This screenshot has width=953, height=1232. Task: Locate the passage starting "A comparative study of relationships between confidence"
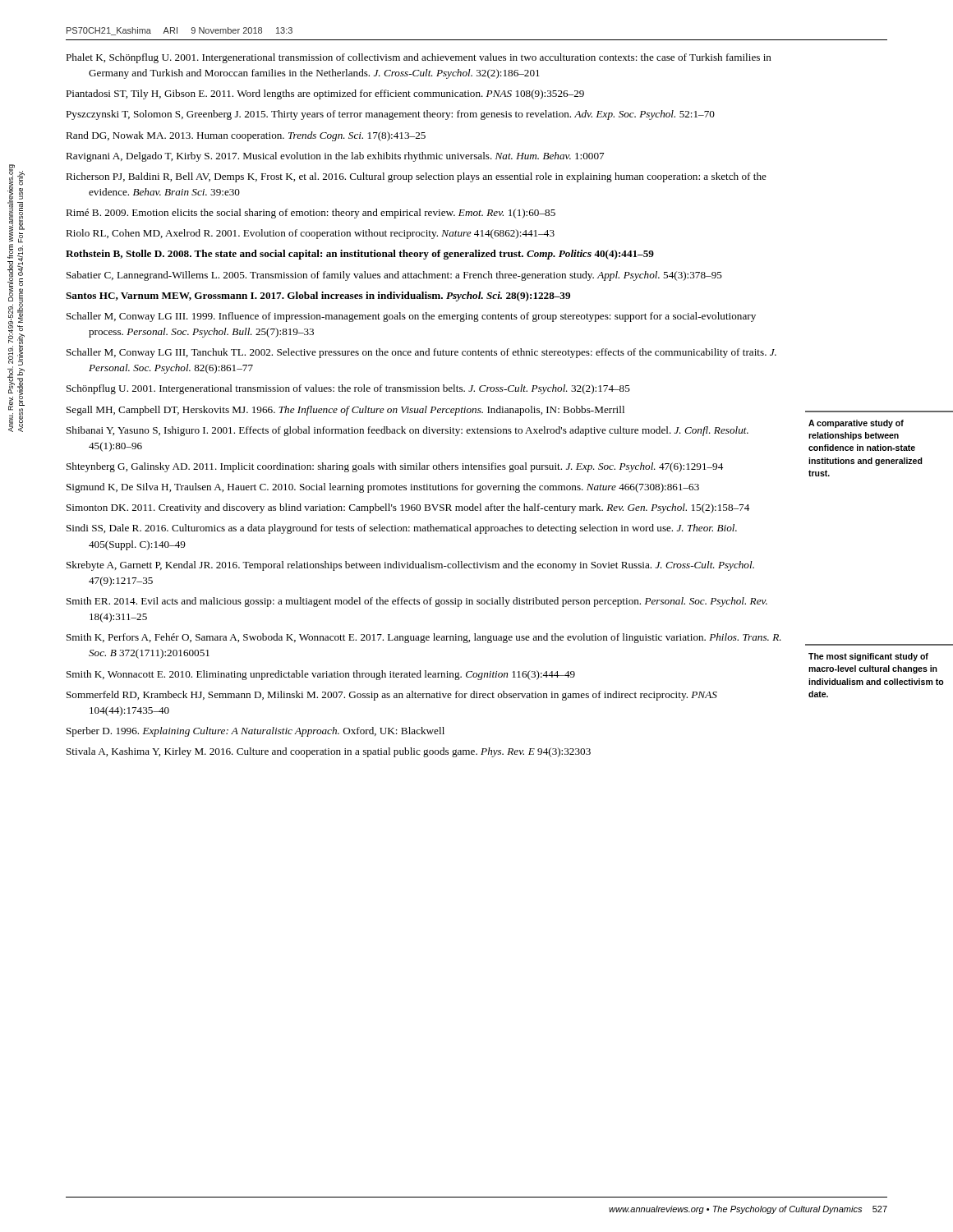865,448
